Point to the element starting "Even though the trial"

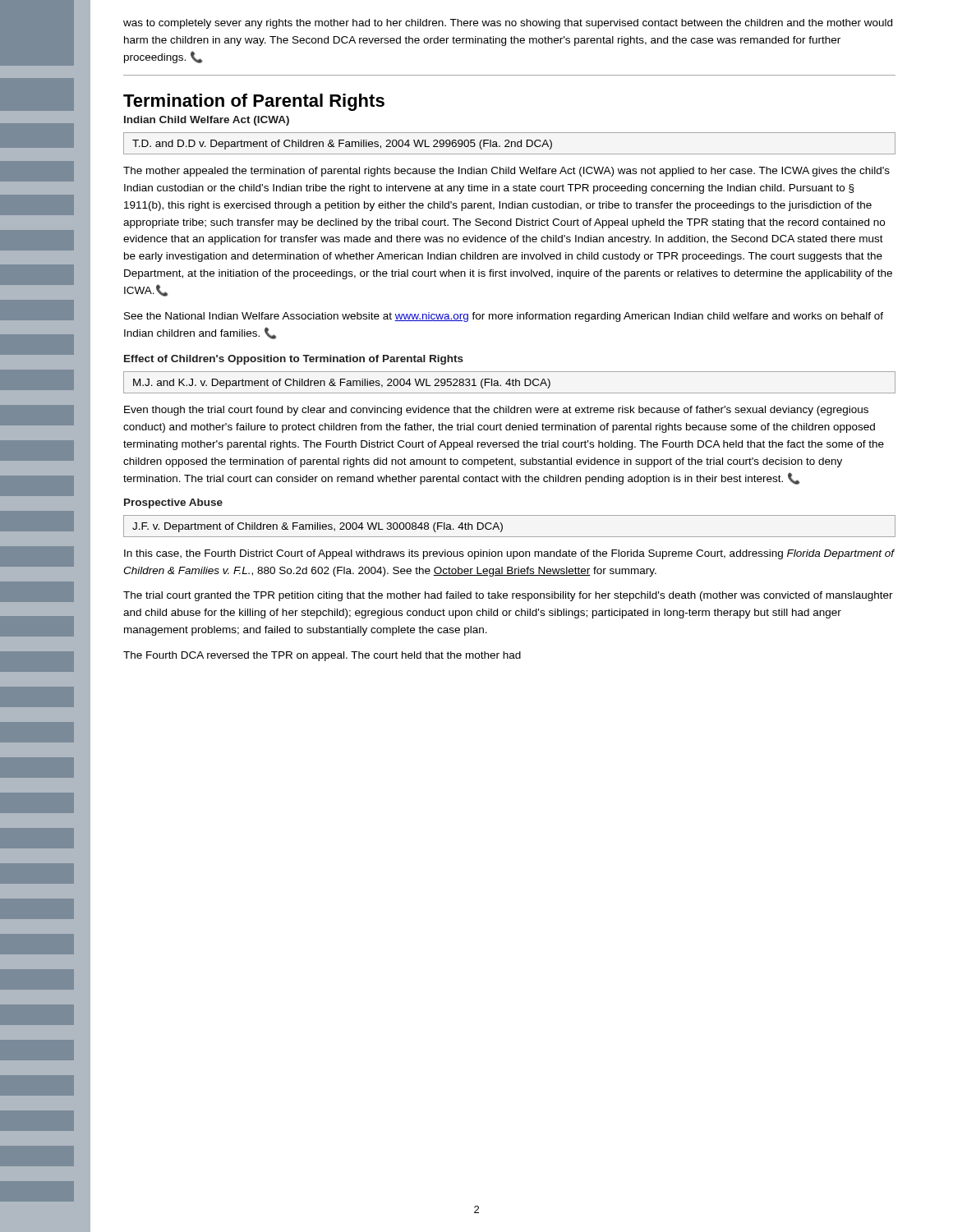pos(504,445)
